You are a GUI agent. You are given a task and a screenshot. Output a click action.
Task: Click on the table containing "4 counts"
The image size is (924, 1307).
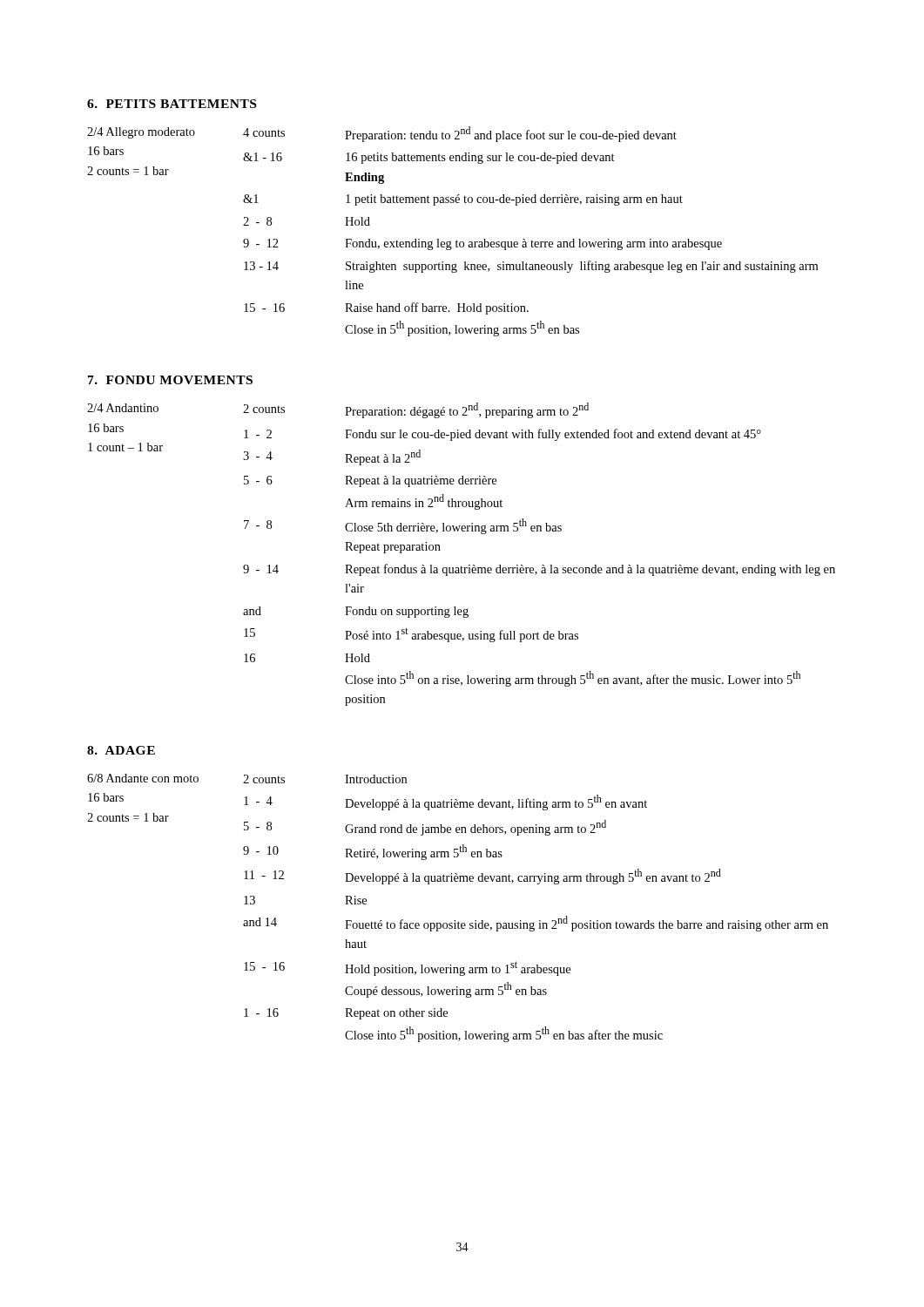coord(539,231)
